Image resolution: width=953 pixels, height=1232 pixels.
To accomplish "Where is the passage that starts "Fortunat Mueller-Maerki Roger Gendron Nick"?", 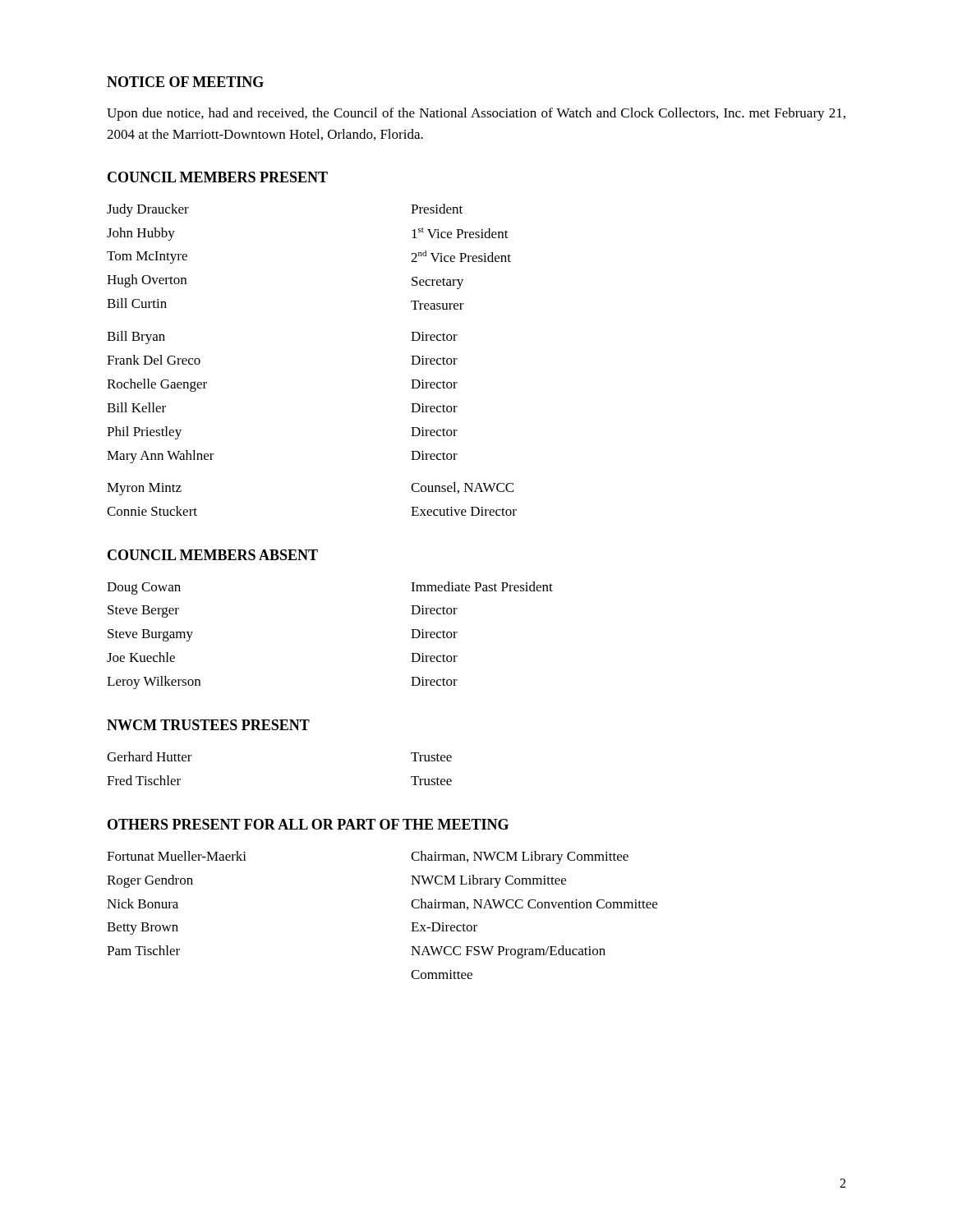I will point(476,916).
